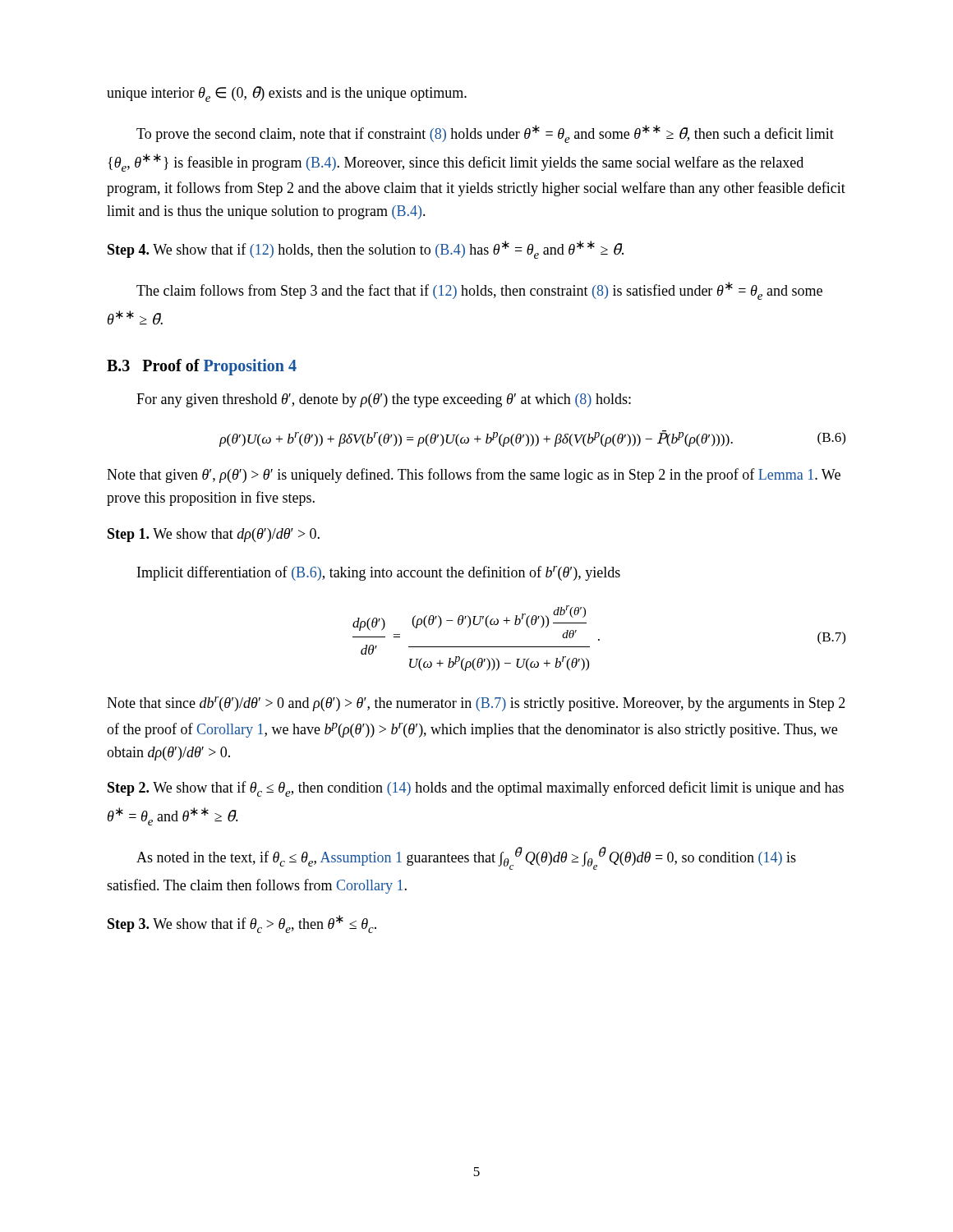Image resolution: width=953 pixels, height=1232 pixels.
Task: Click on the text block starting "Step 3. We show"
Action: pyautogui.click(x=242, y=924)
